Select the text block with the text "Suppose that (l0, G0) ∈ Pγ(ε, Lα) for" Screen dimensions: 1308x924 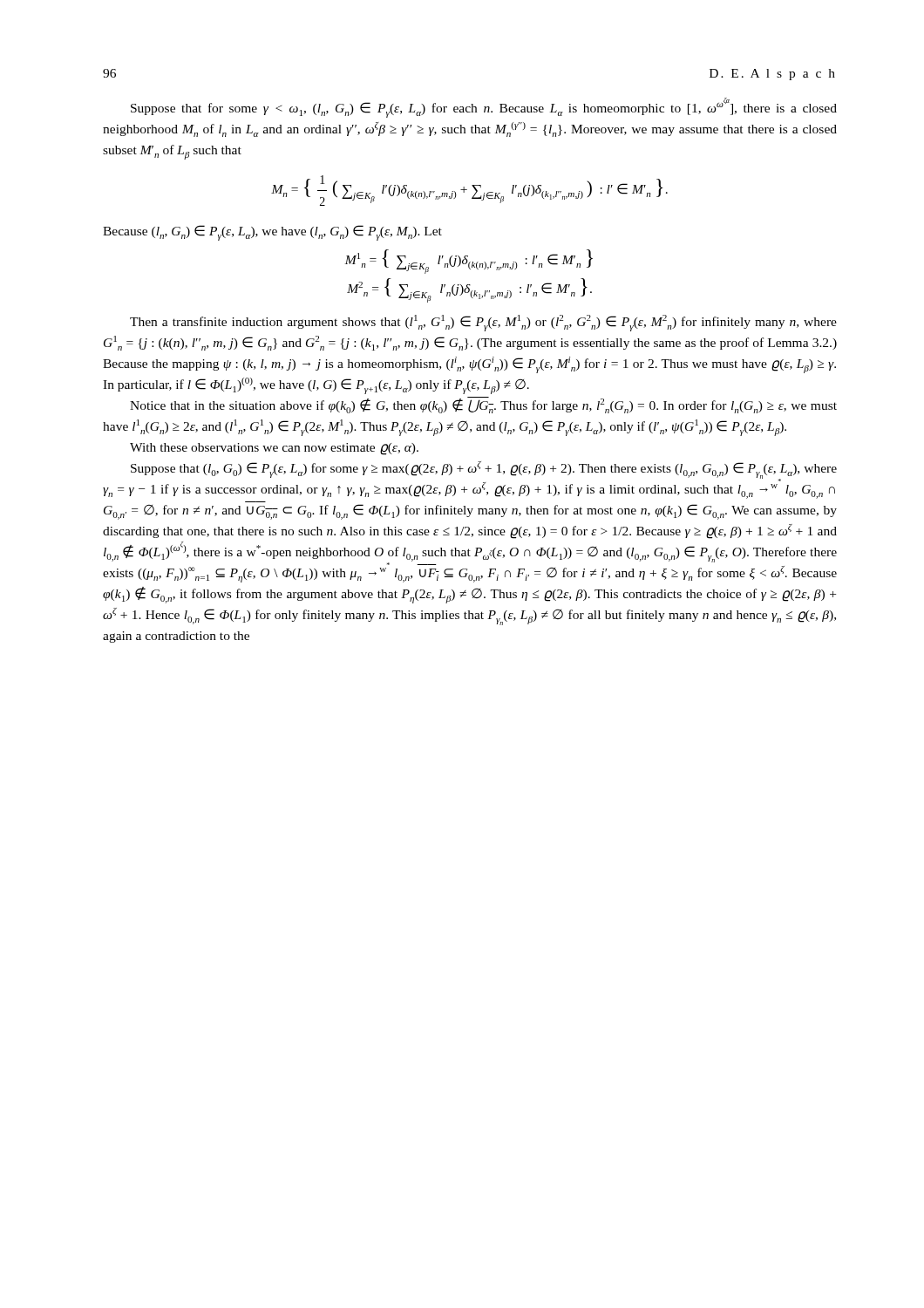[x=470, y=552]
